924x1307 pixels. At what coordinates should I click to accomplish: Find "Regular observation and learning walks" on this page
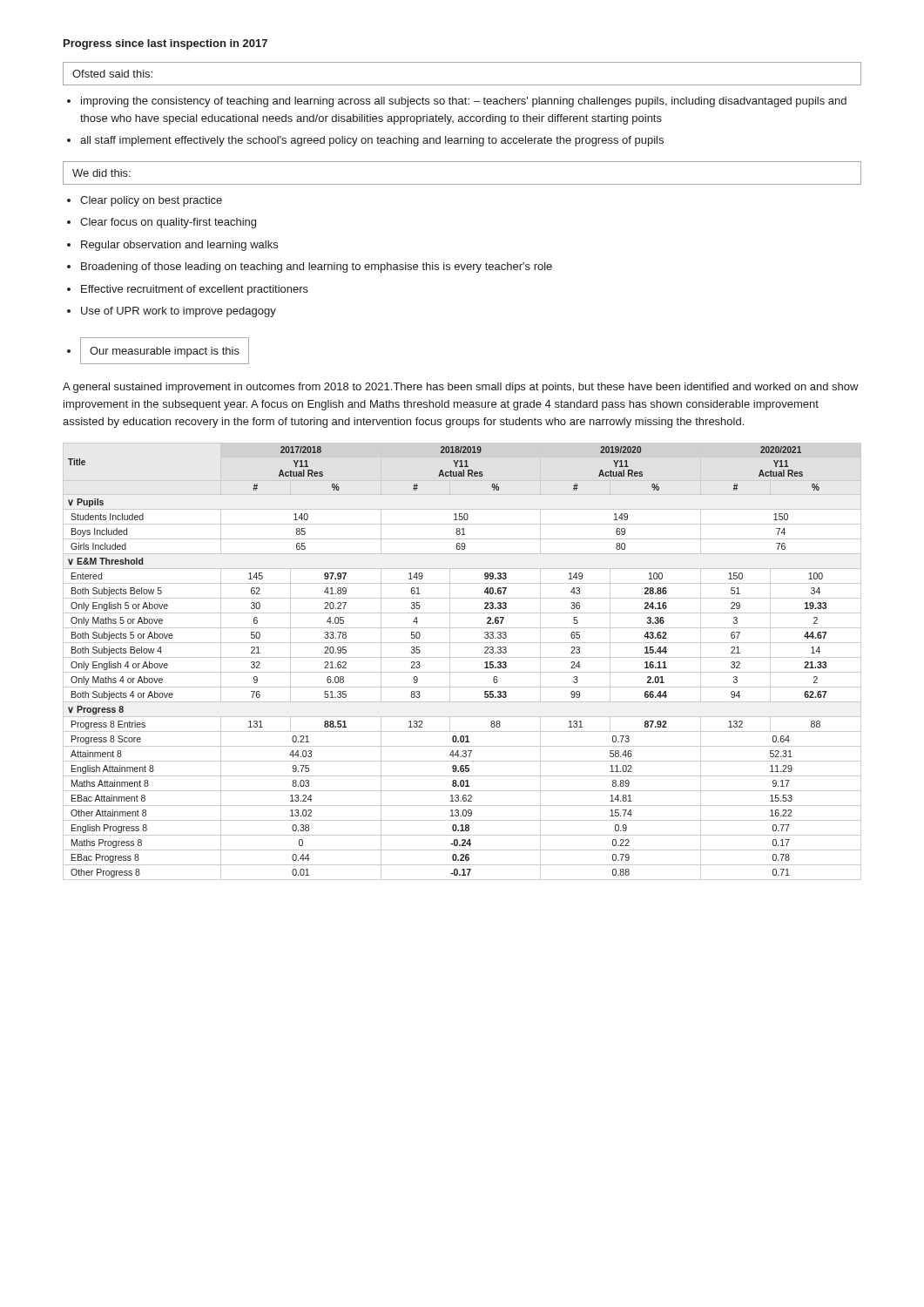179,244
